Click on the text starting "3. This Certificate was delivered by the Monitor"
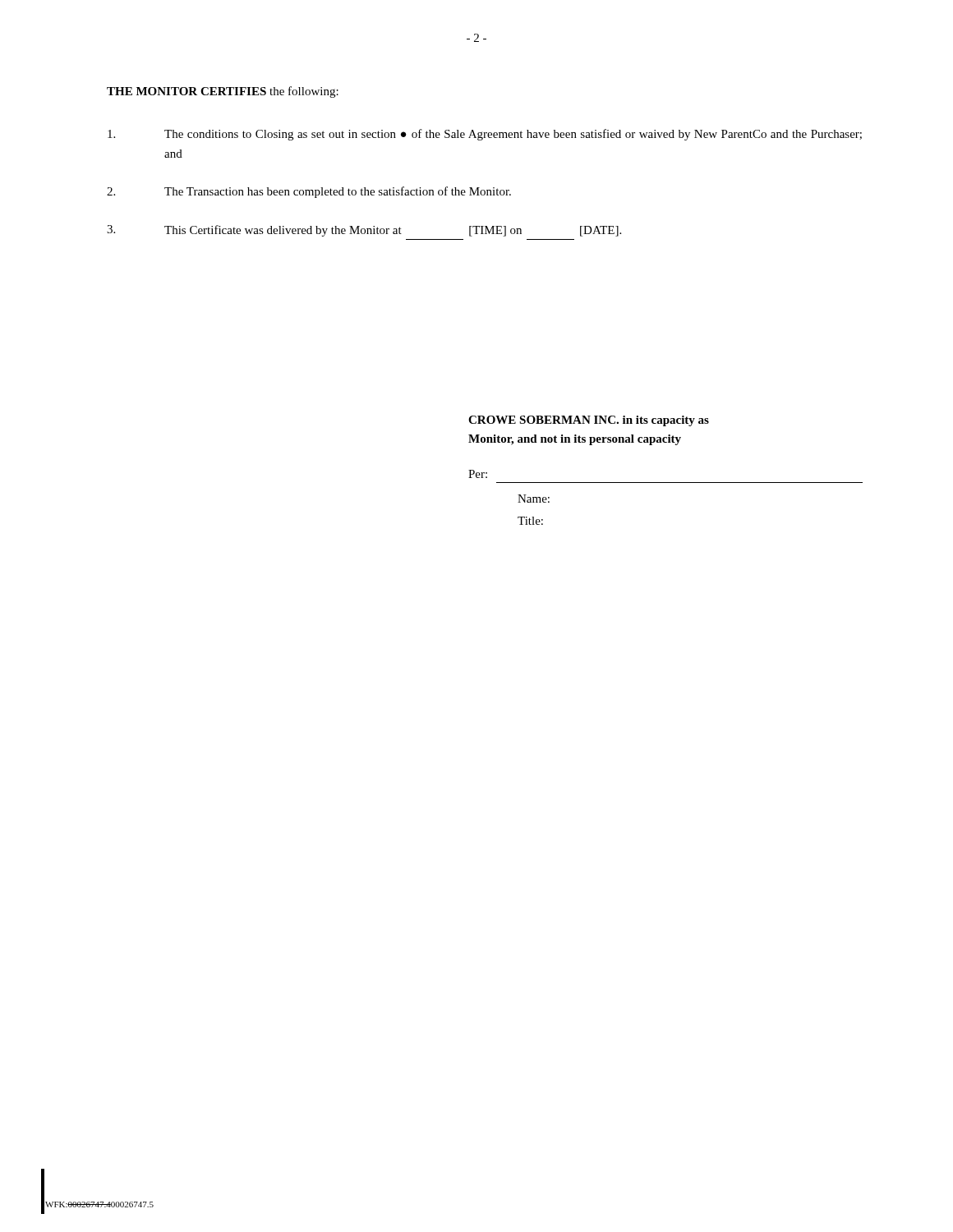This screenshot has height=1232, width=953. pos(485,229)
